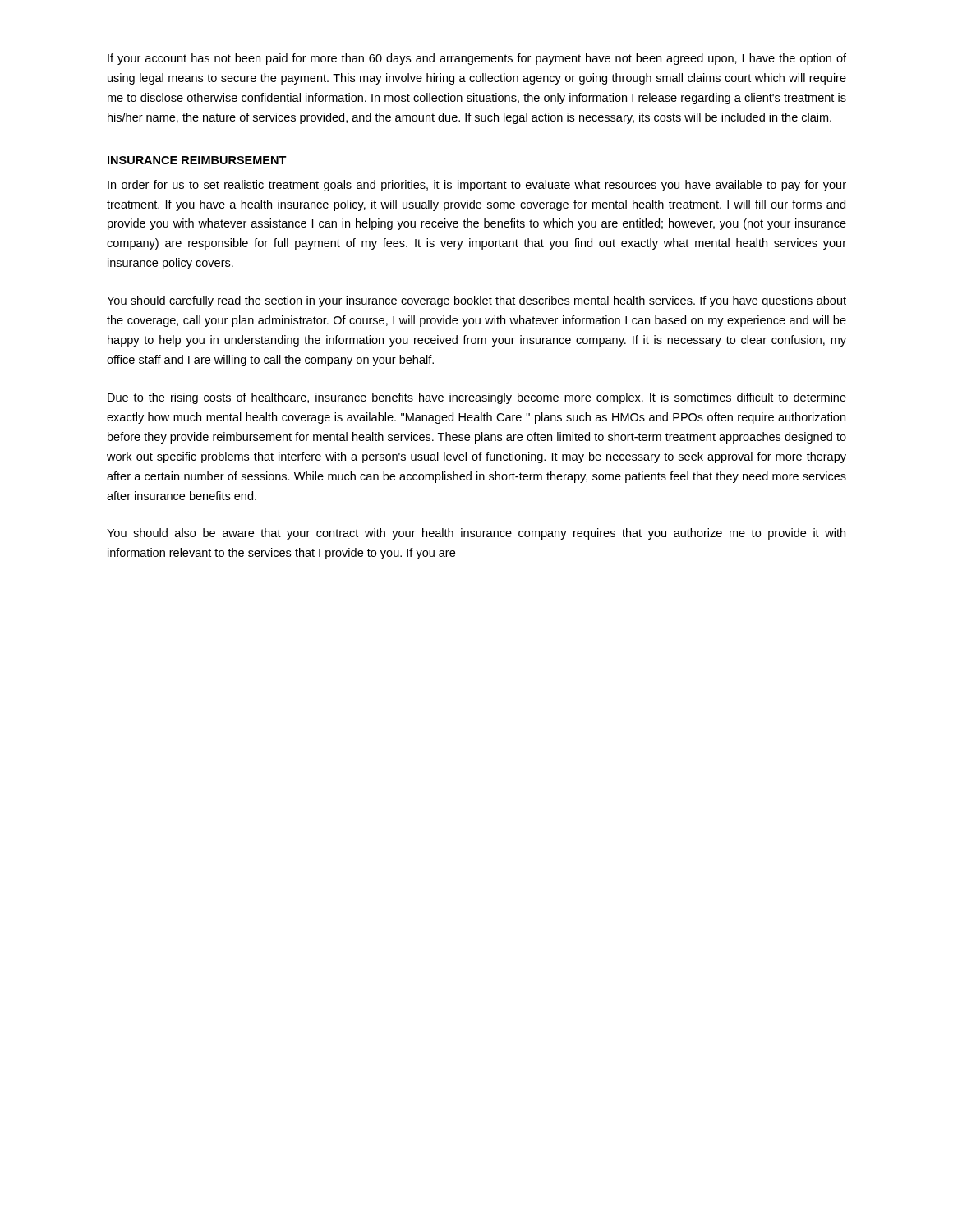Locate the text block with the text "You should carefully read"
953x1232 pixels.
(x=476, y=330)
